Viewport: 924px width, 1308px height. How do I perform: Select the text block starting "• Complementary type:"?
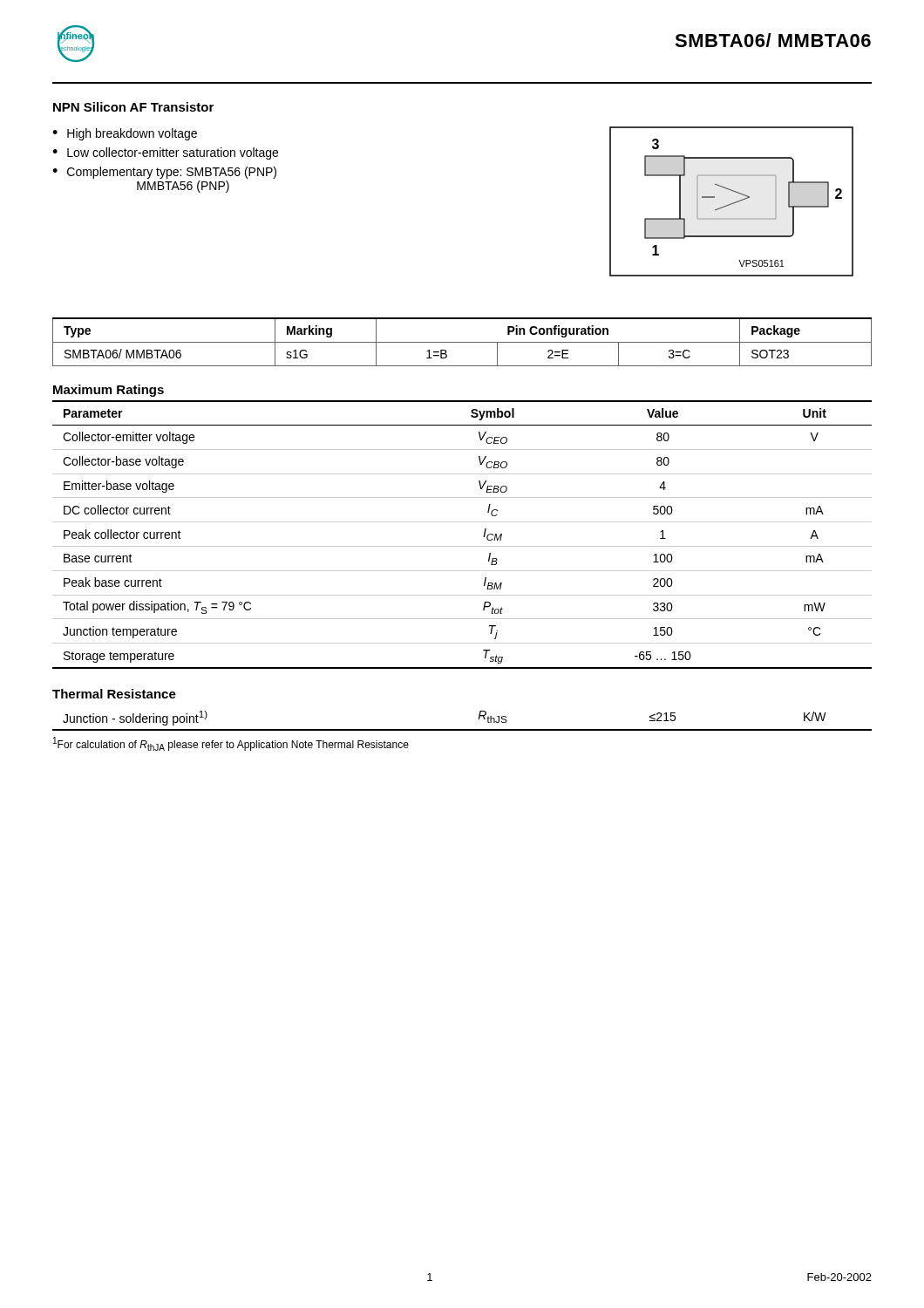[x=165, y=179]
